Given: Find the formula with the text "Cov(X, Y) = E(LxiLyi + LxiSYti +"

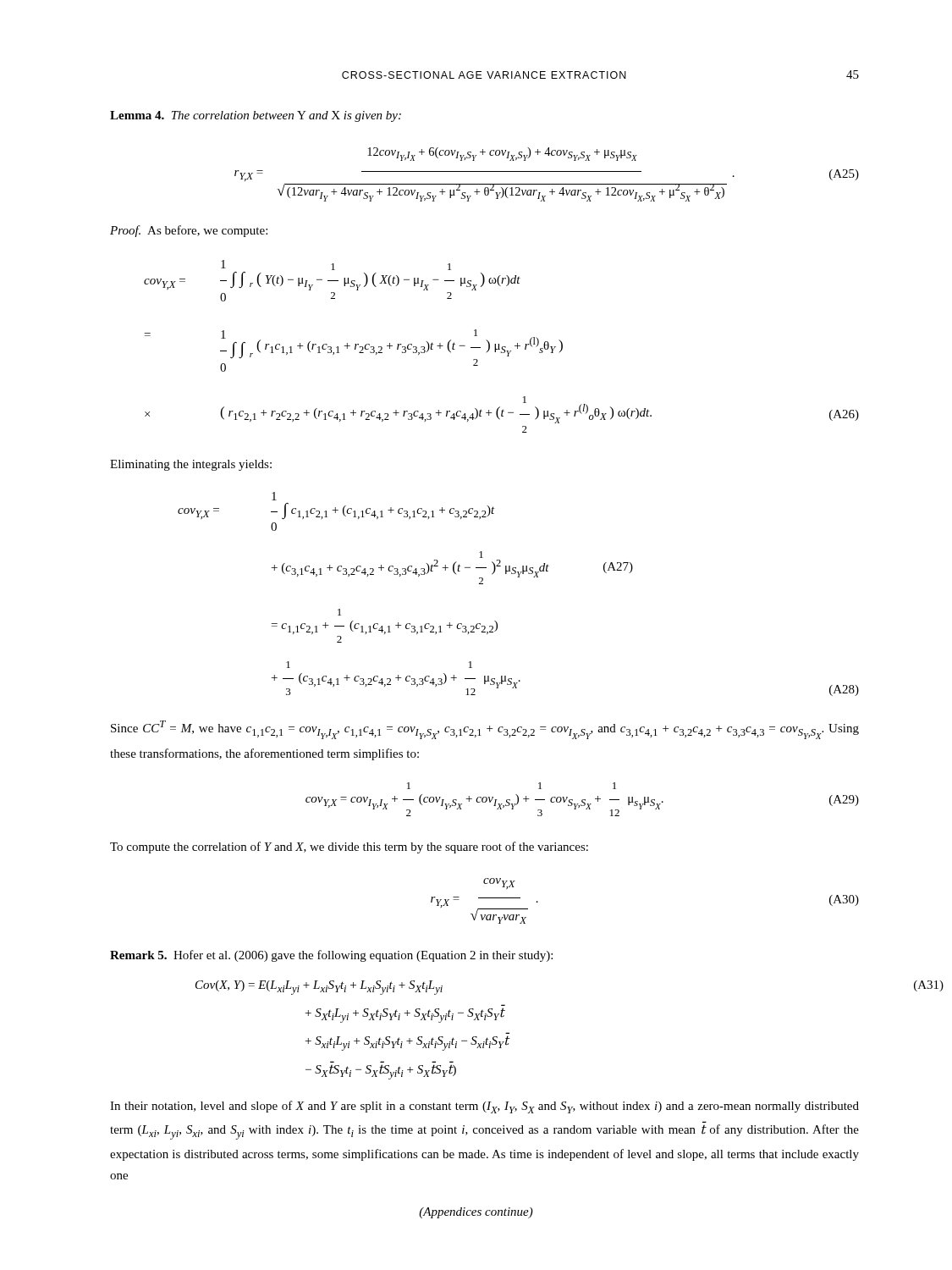Looking at the screenshot, I should [319, 988].
